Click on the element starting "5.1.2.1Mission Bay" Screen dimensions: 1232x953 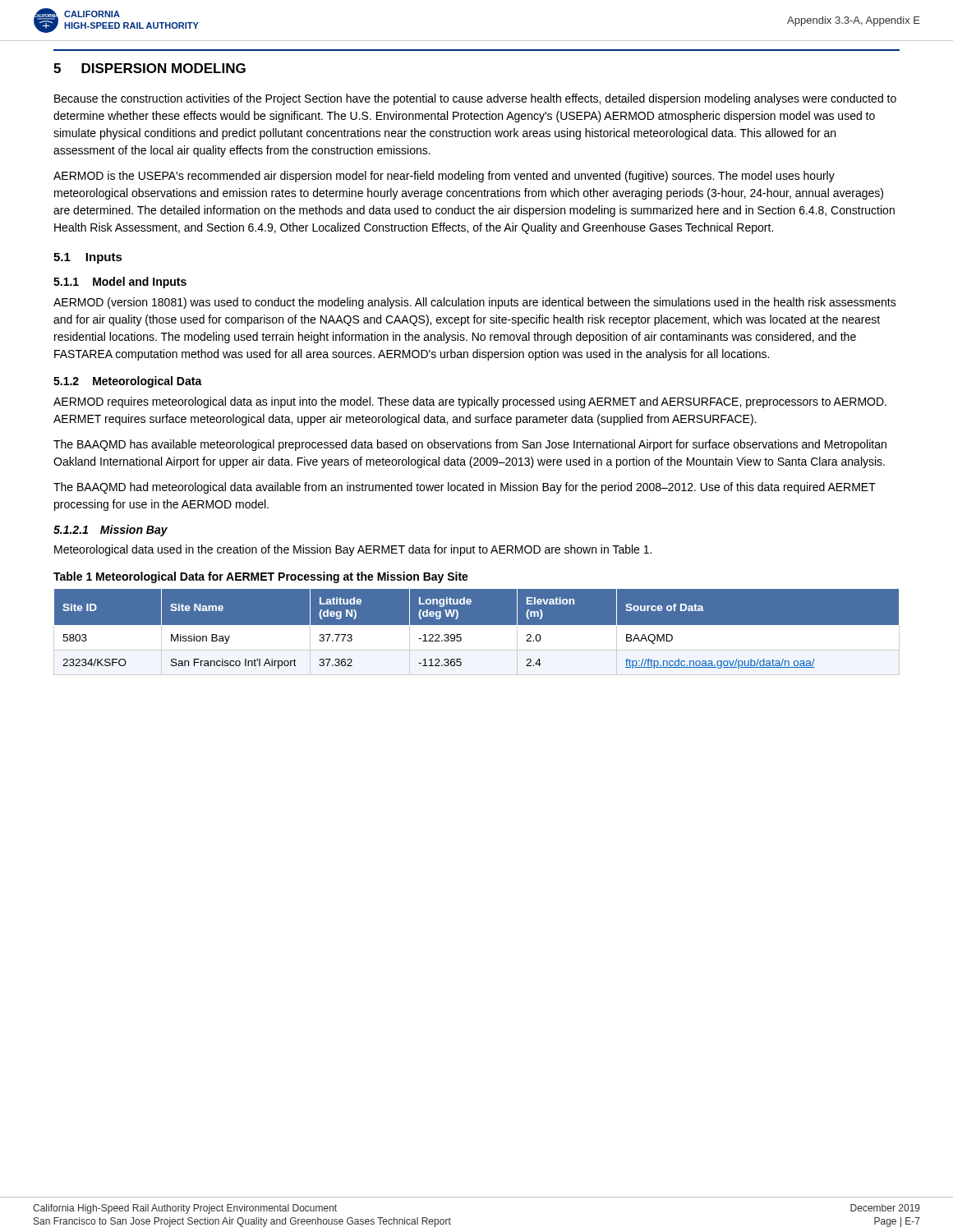(x=110, y=531)
